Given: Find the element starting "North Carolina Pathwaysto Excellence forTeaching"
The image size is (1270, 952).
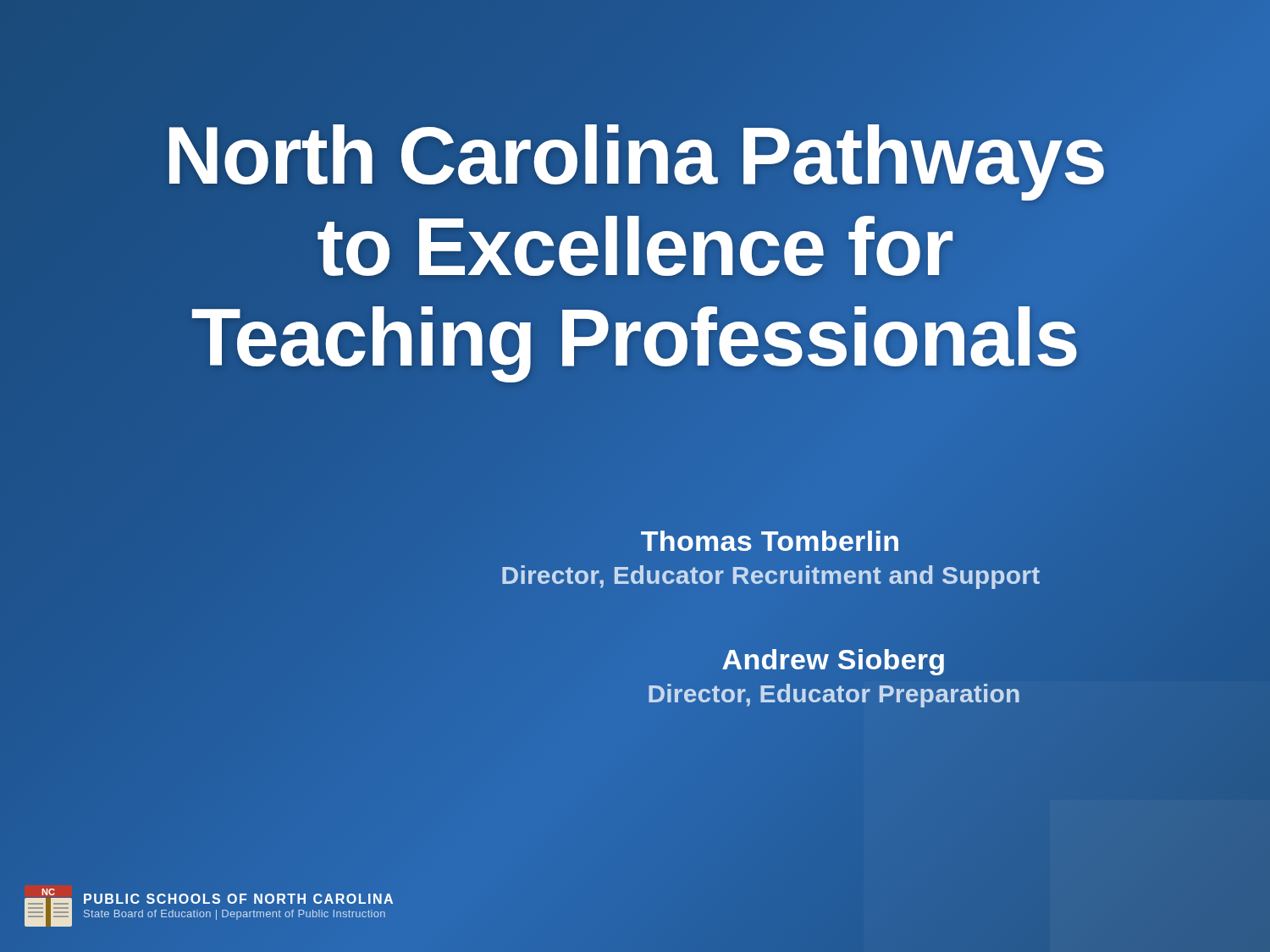Looking at the screenshot, I should (x=635, y=247).
